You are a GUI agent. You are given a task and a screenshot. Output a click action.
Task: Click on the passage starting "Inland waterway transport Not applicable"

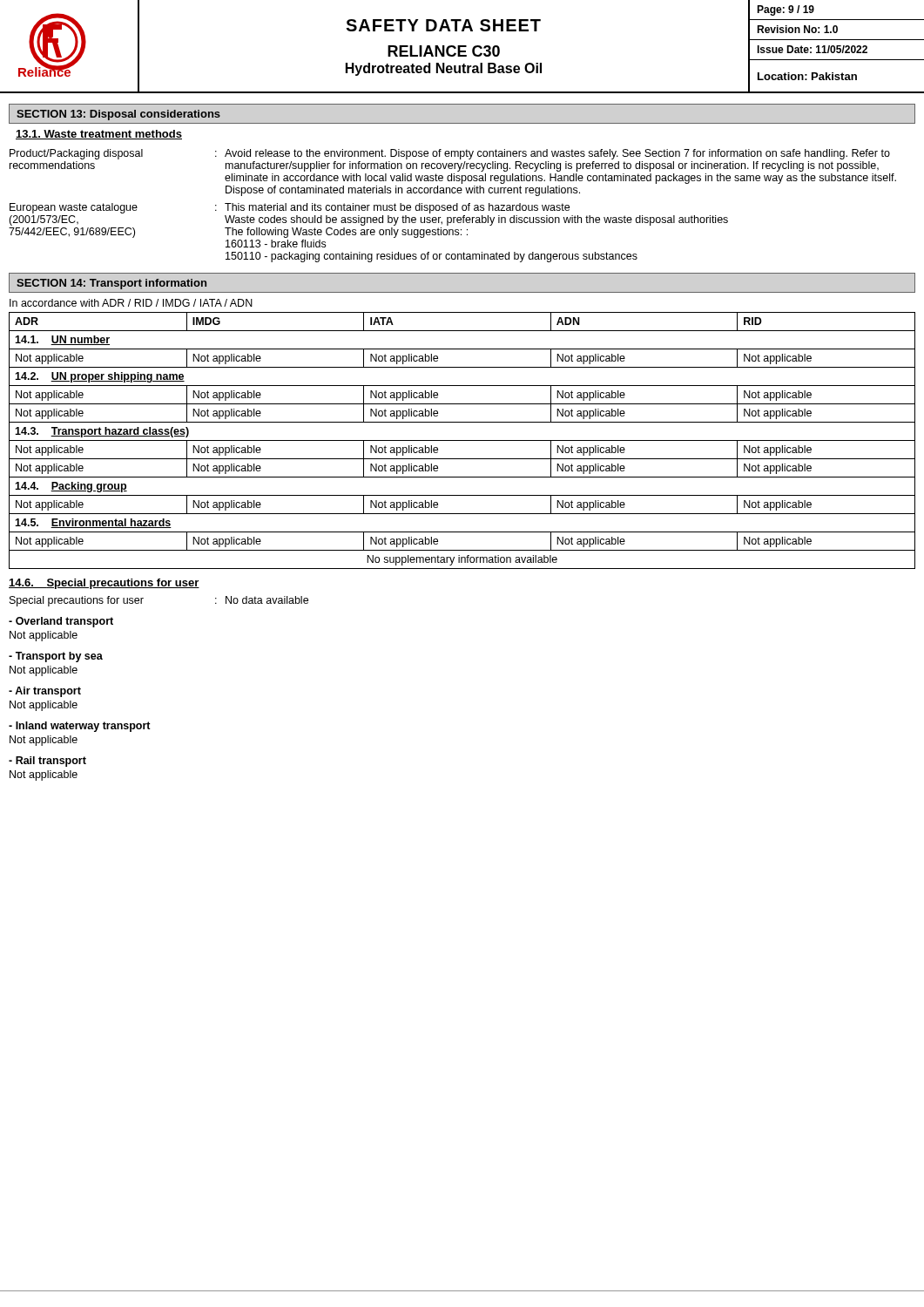[x=80, y=727]
